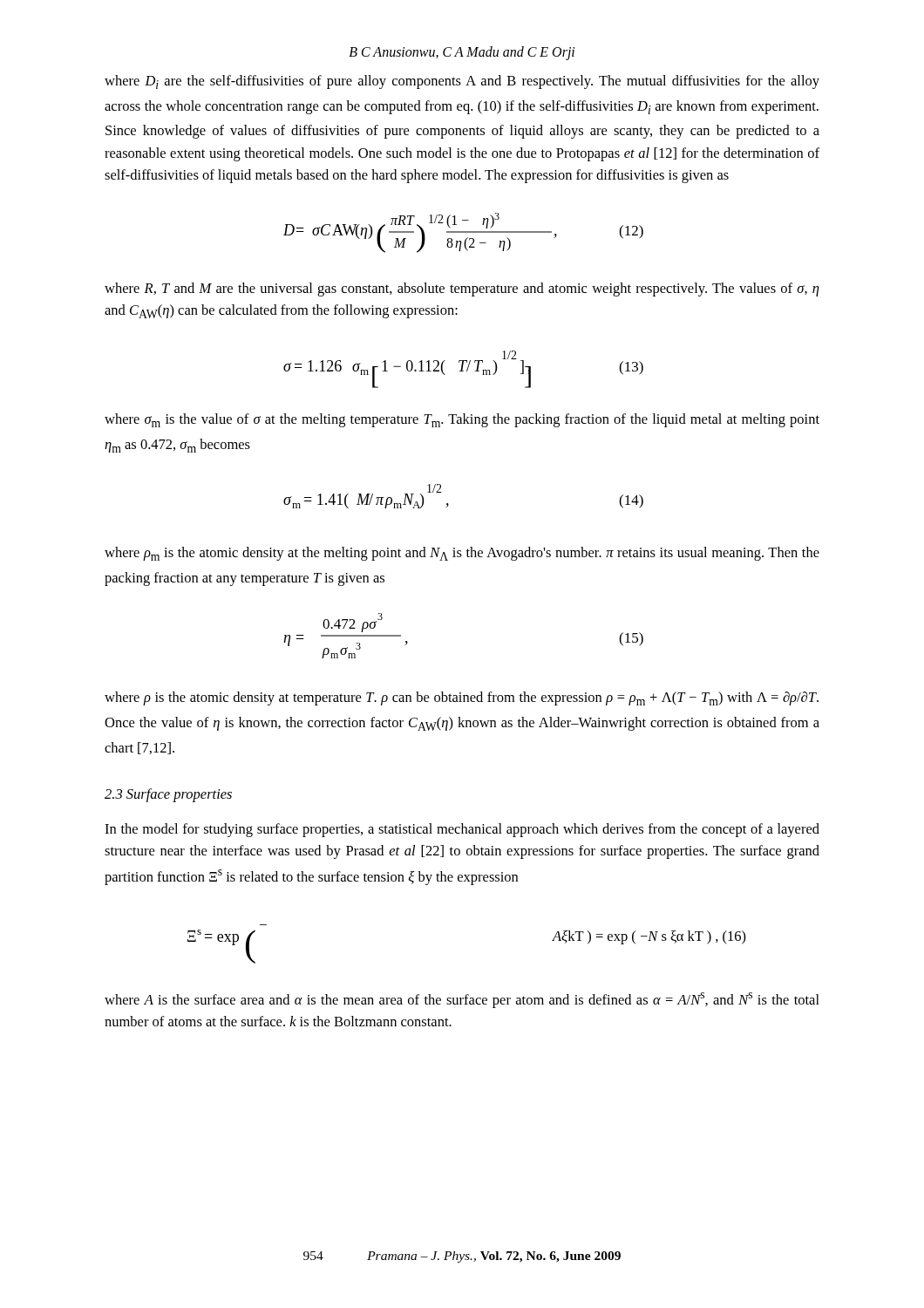Screen dimensions: 1308x924
Task: Find the text block that reads "where σm is the"
Action: click(x=462, y=433)
